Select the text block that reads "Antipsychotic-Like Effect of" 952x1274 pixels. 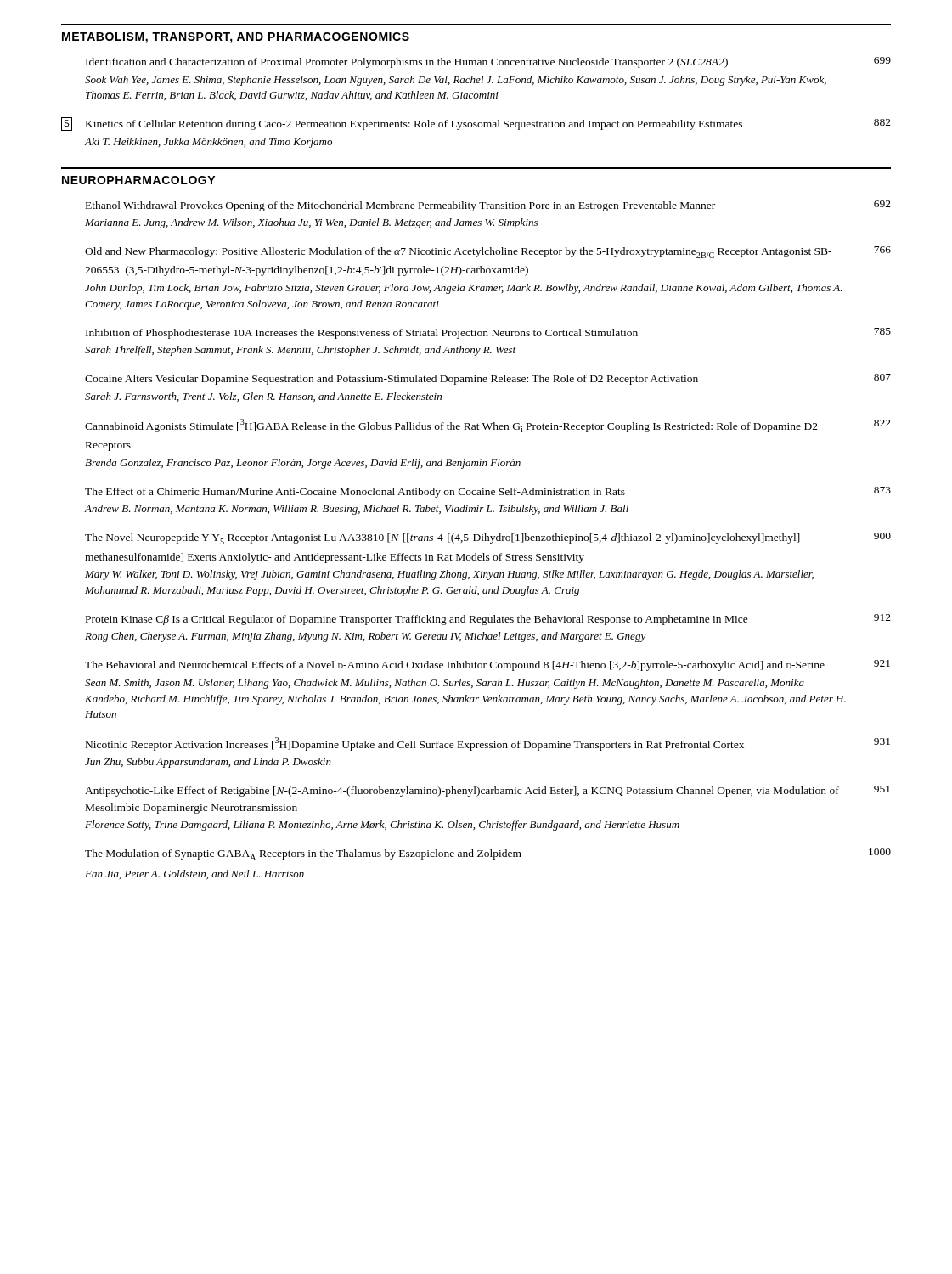[487, 791]
